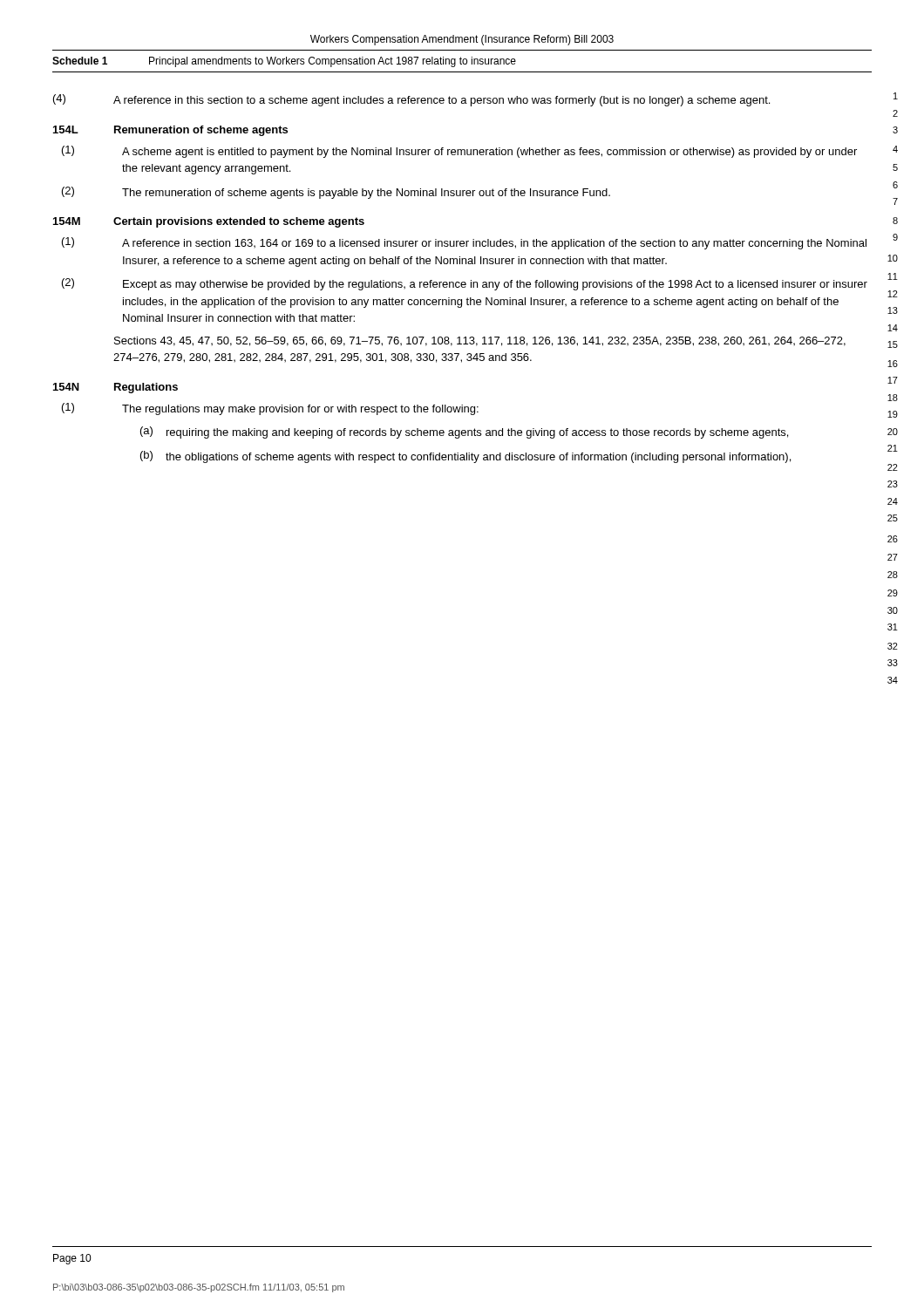Click the passage that begins "Sections 43, 45, 47, 50, 52,"
This screenshot has height=1308, width=924.
coord(480,349)
